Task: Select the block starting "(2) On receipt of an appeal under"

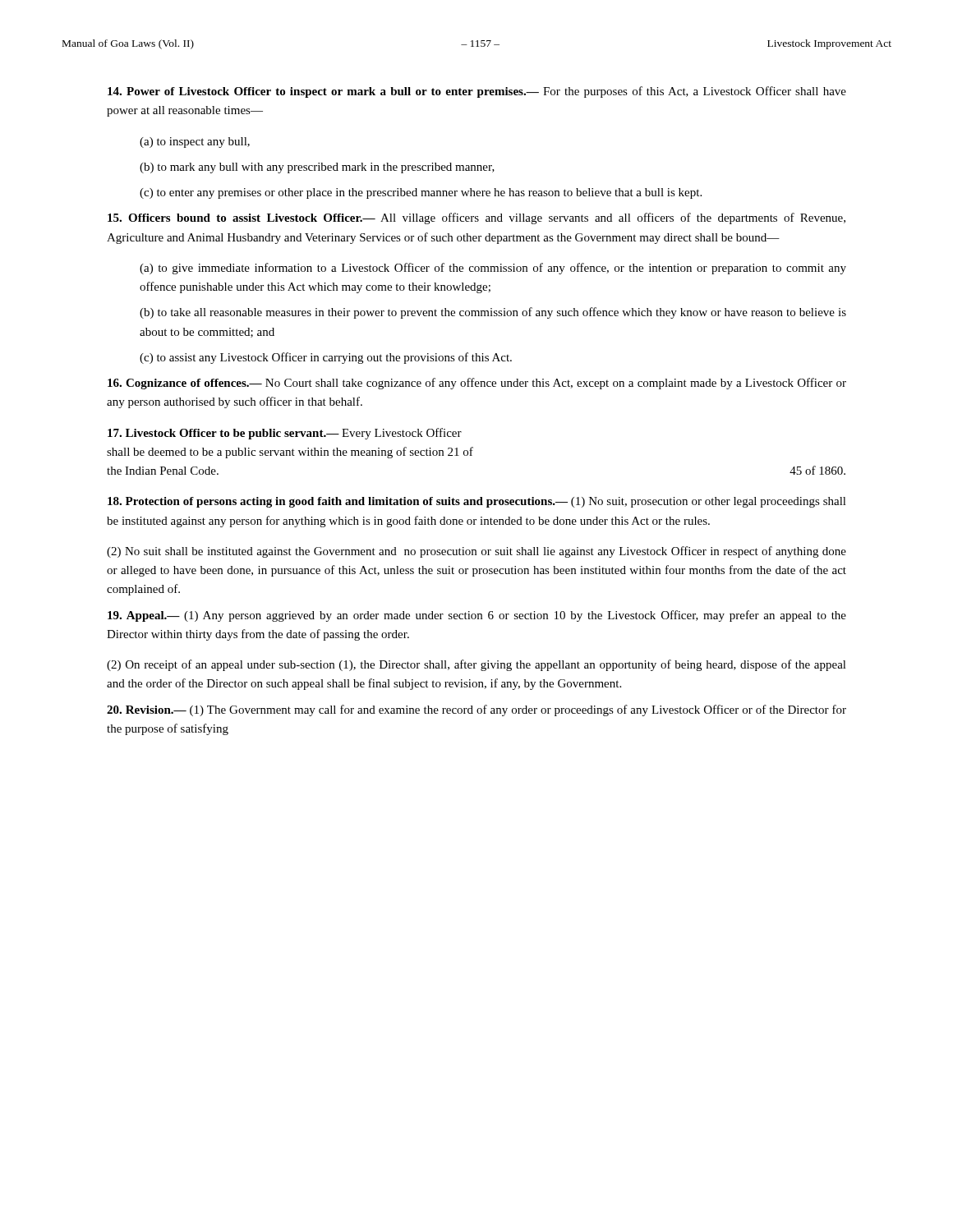Action: coord(476,674)
